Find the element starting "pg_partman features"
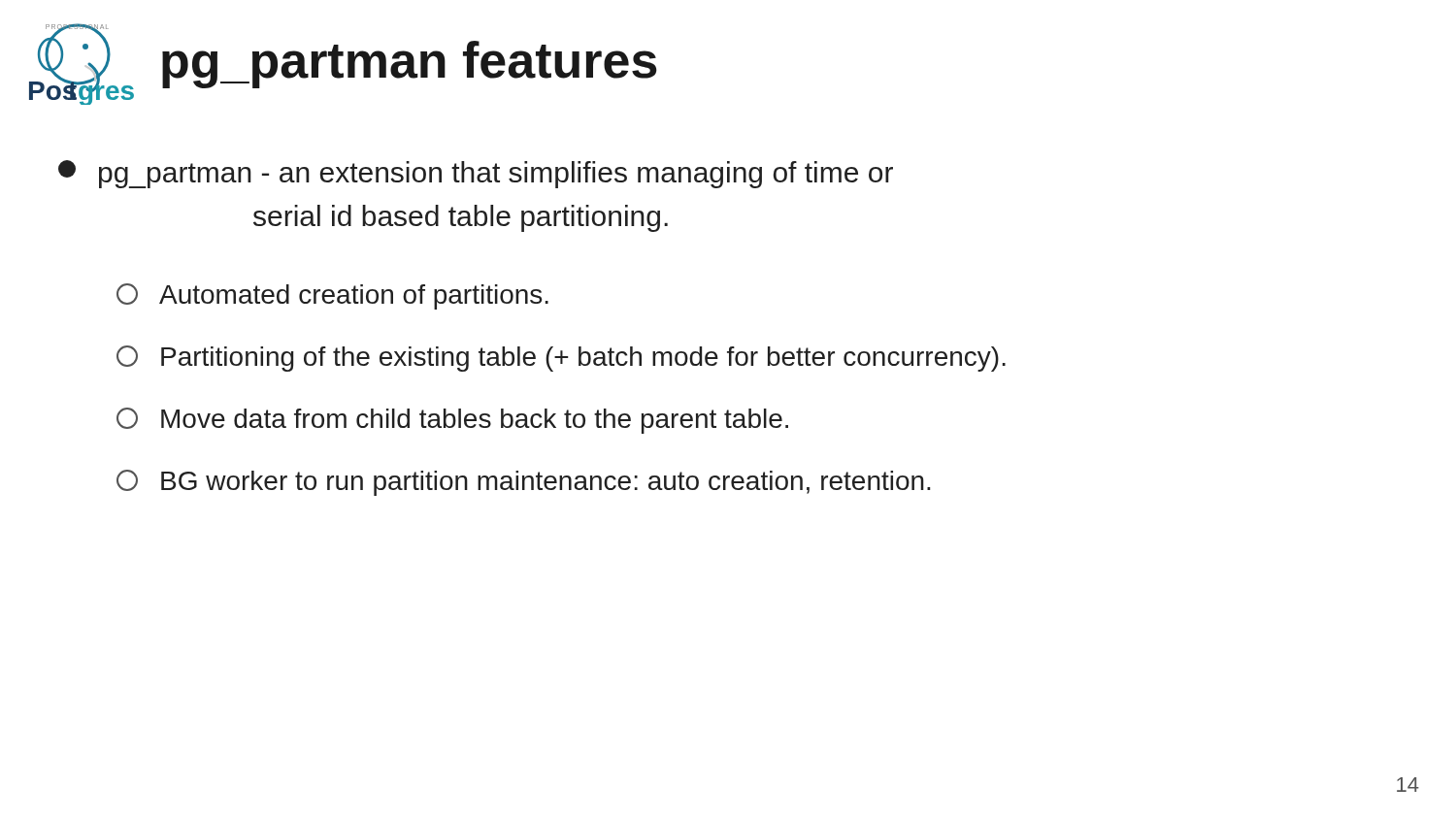This screenshot has height=819, width=1456. 409,61
